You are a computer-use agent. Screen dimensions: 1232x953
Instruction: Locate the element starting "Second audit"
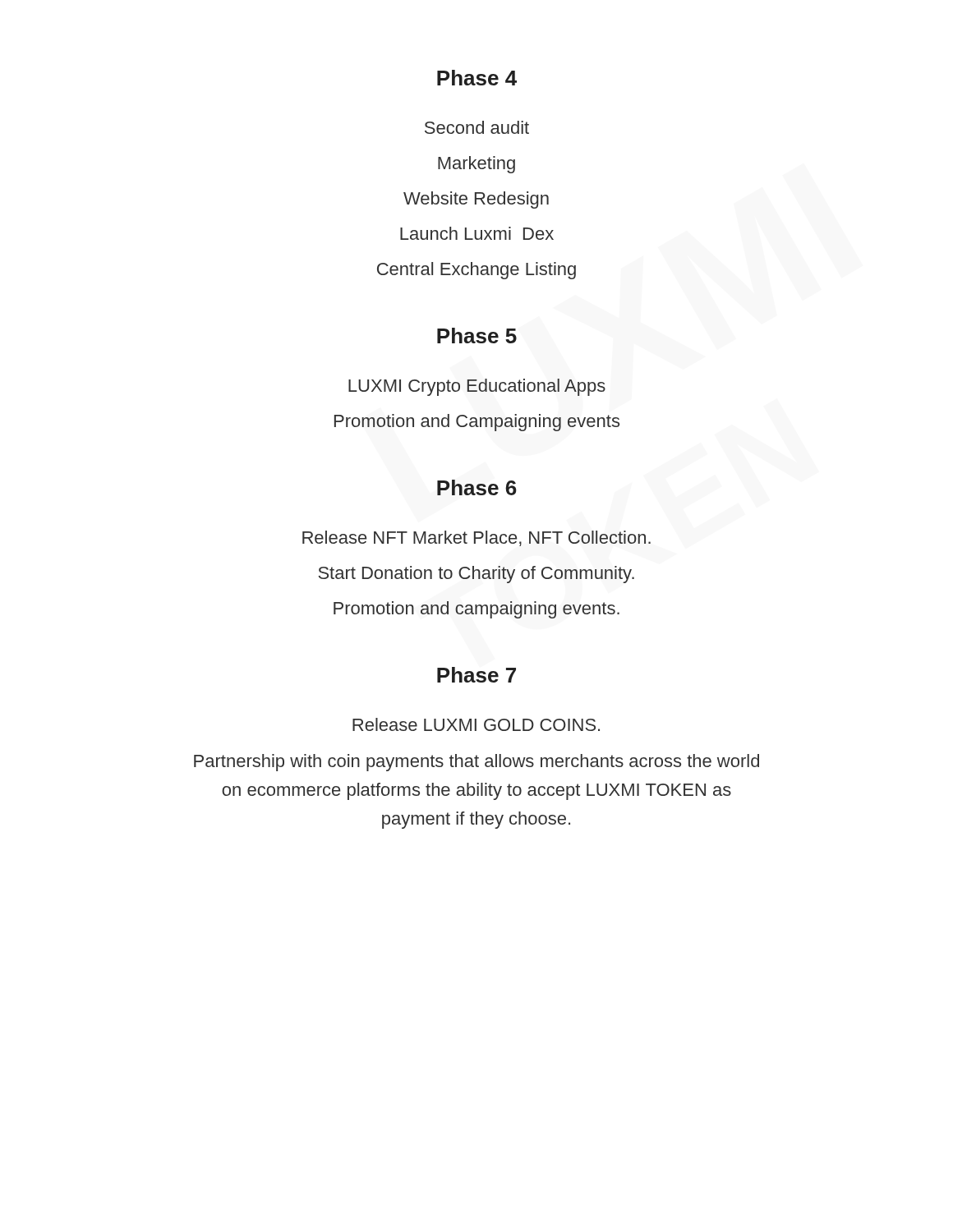[476, 128]
